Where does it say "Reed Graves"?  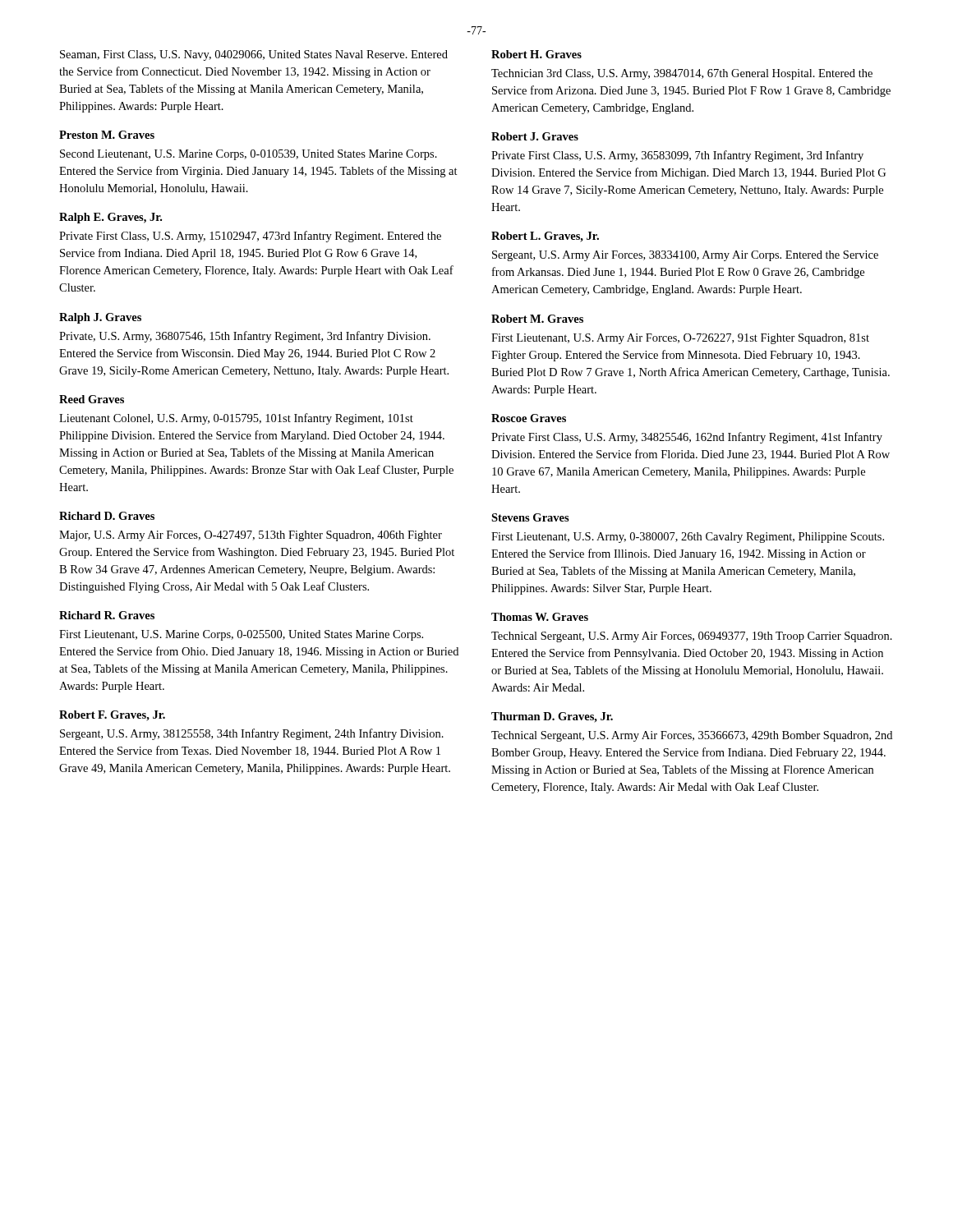[x=92, y=399]
